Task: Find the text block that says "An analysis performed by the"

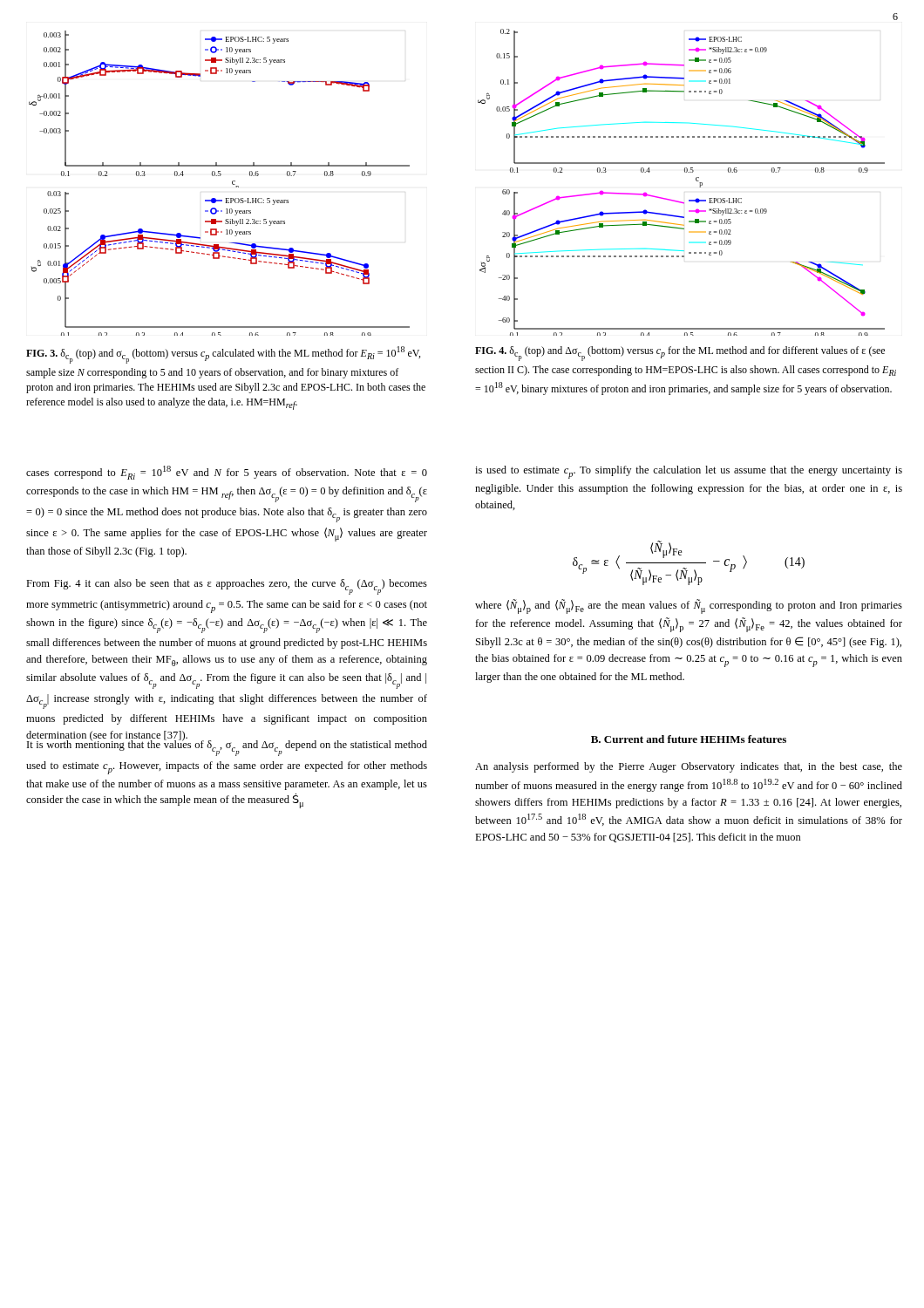Action: (689, 802)
